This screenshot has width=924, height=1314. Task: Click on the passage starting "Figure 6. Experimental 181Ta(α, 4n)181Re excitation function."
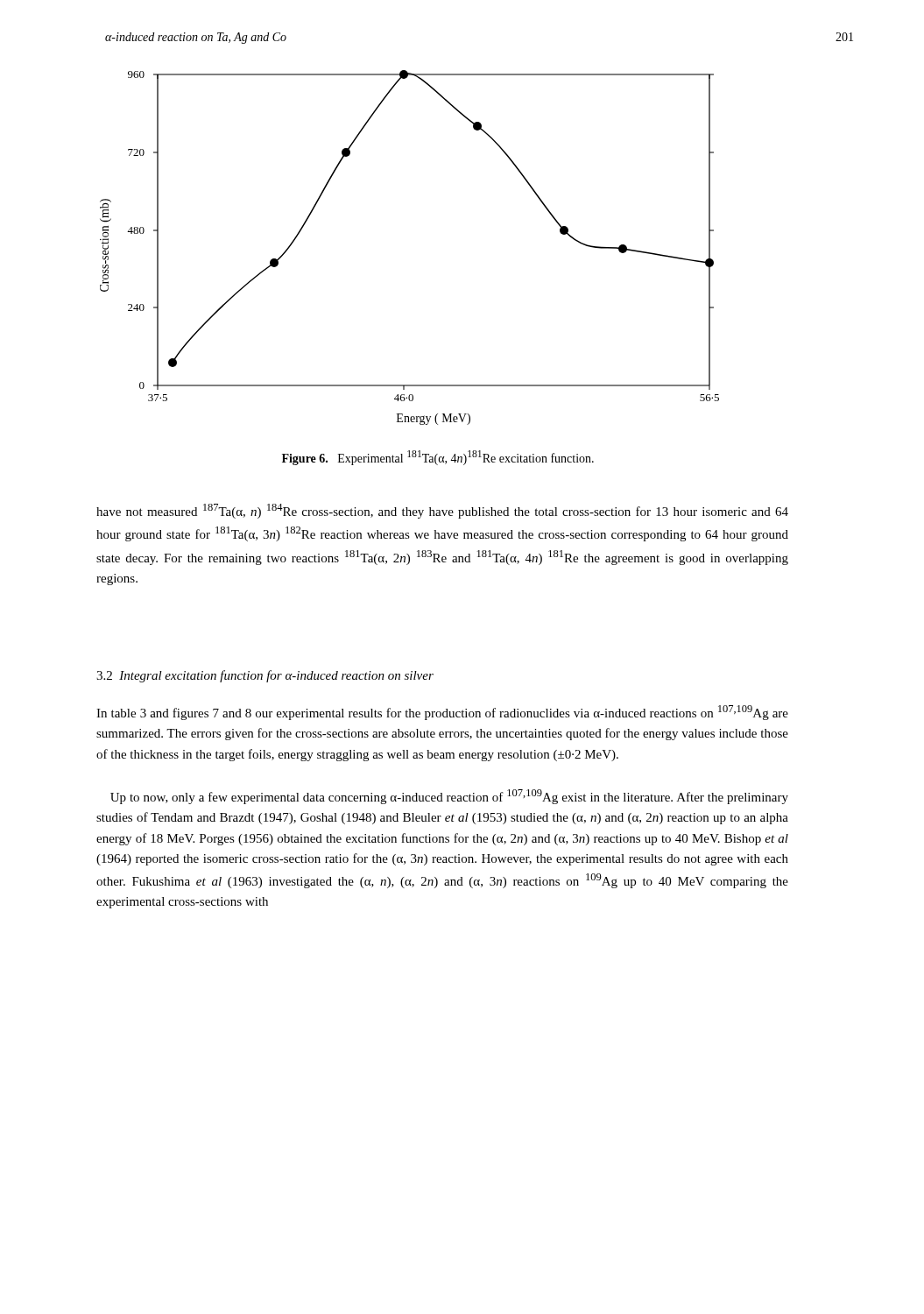pyautogui.click(x=438, y=457)
